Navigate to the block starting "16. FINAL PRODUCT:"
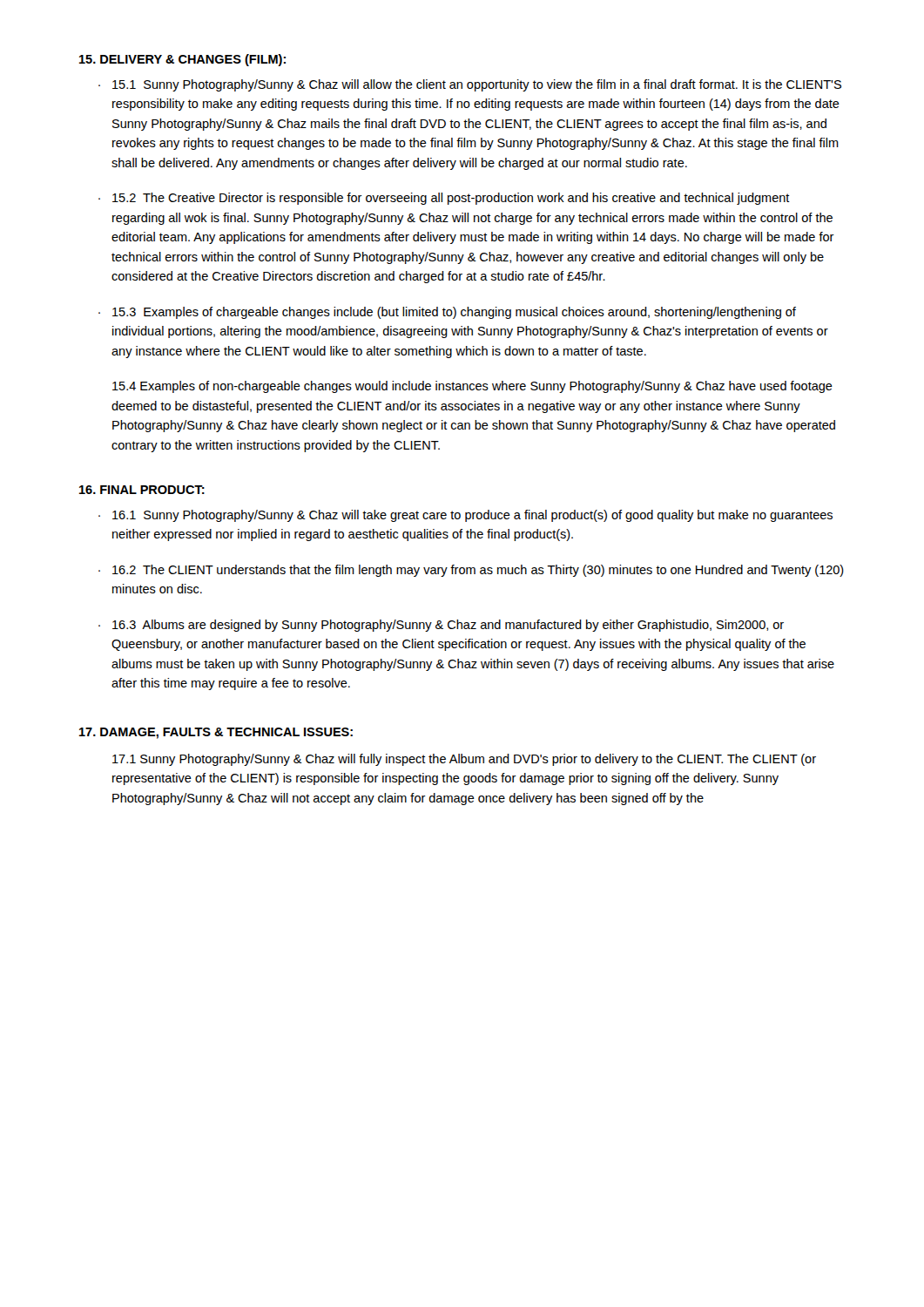 (x=142, y=490)
